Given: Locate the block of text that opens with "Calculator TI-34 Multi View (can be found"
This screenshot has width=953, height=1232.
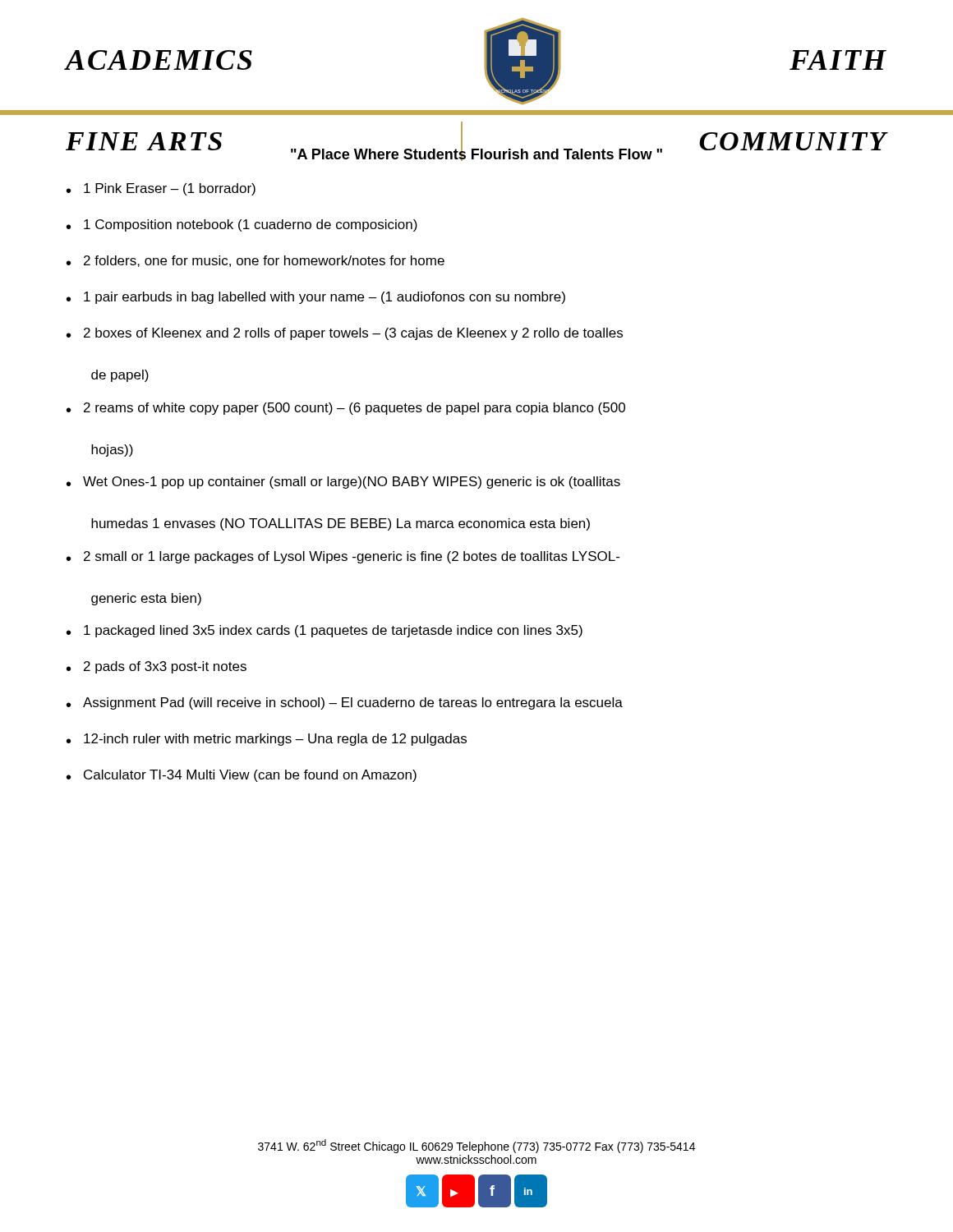Looking at the screenshot, I should (x=250, y=776).
